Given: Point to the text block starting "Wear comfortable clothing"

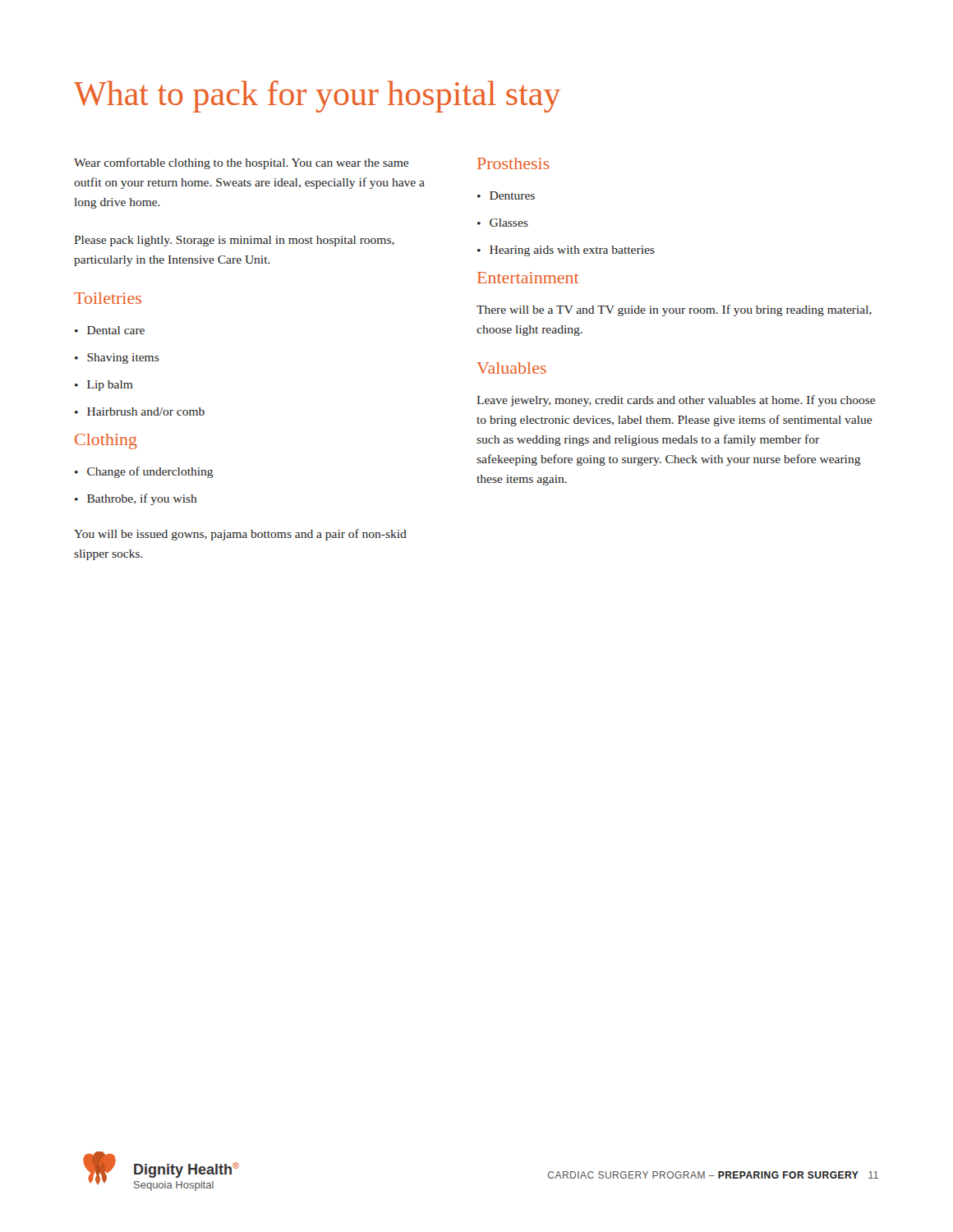Looking at the screenshot, I should tap(251, 183).
